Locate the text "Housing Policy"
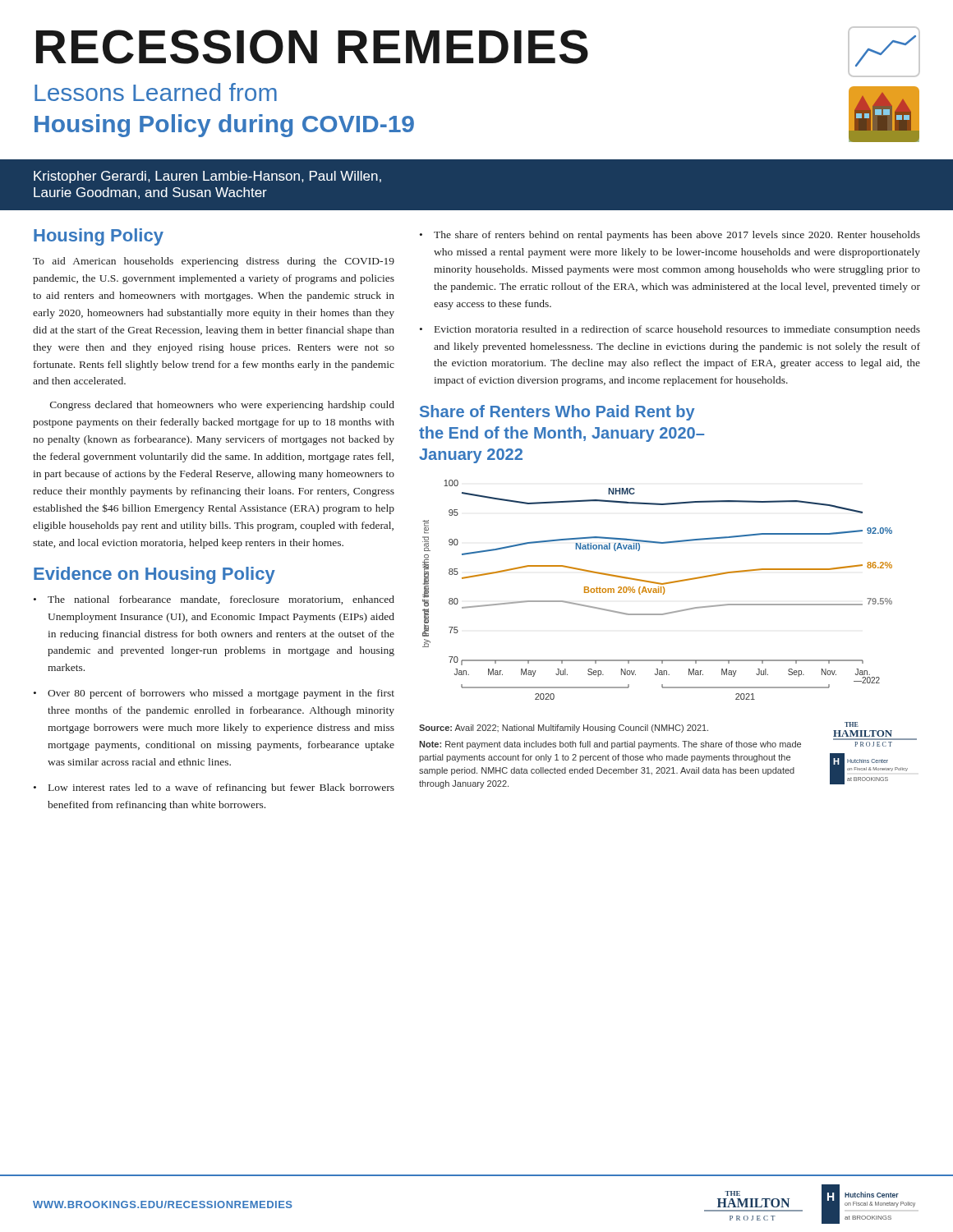The height and width of the screenshot is (1232, 953). pos(98,236)
